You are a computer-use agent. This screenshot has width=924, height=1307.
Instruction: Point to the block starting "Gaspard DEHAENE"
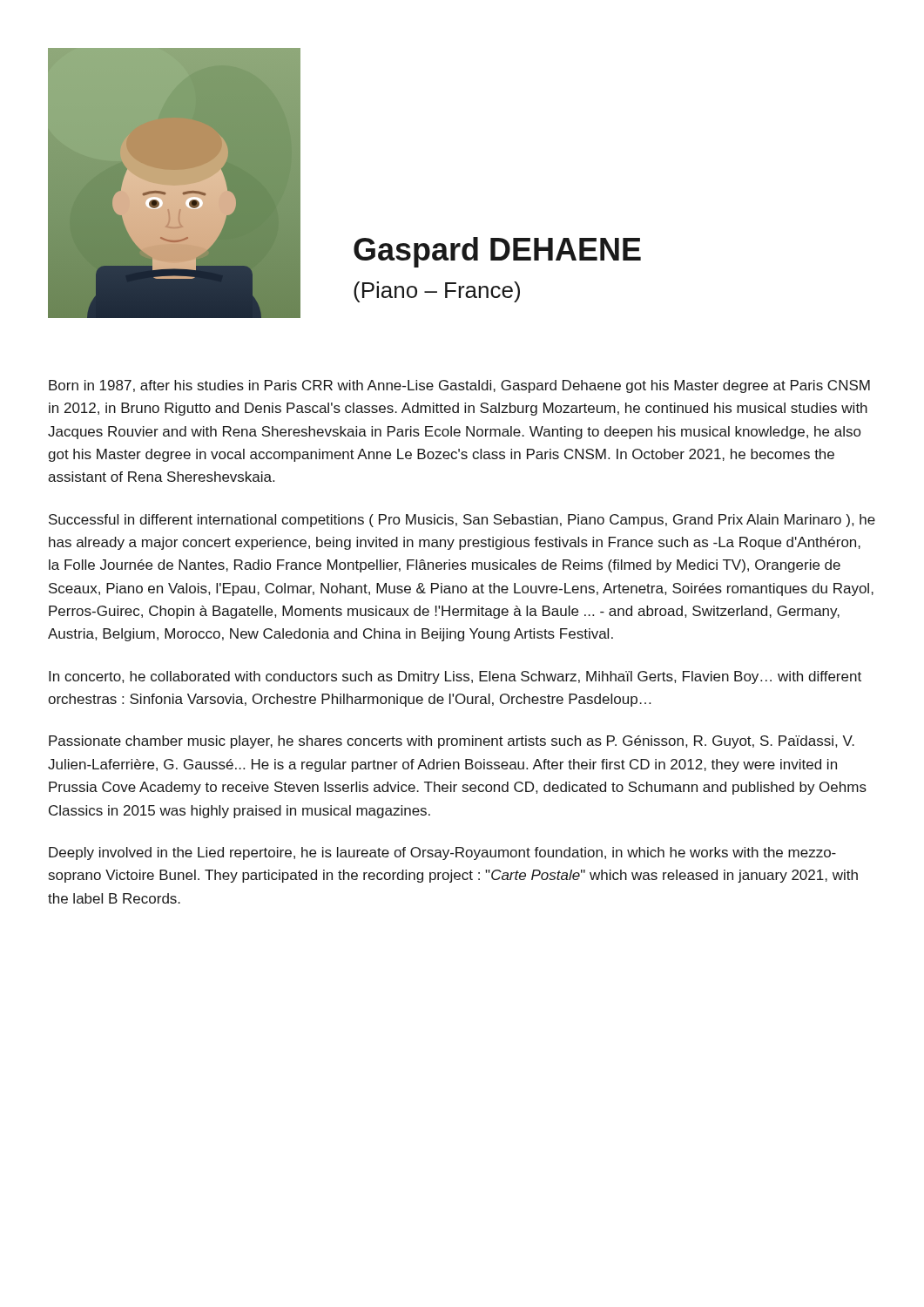(x=497, y=249)
